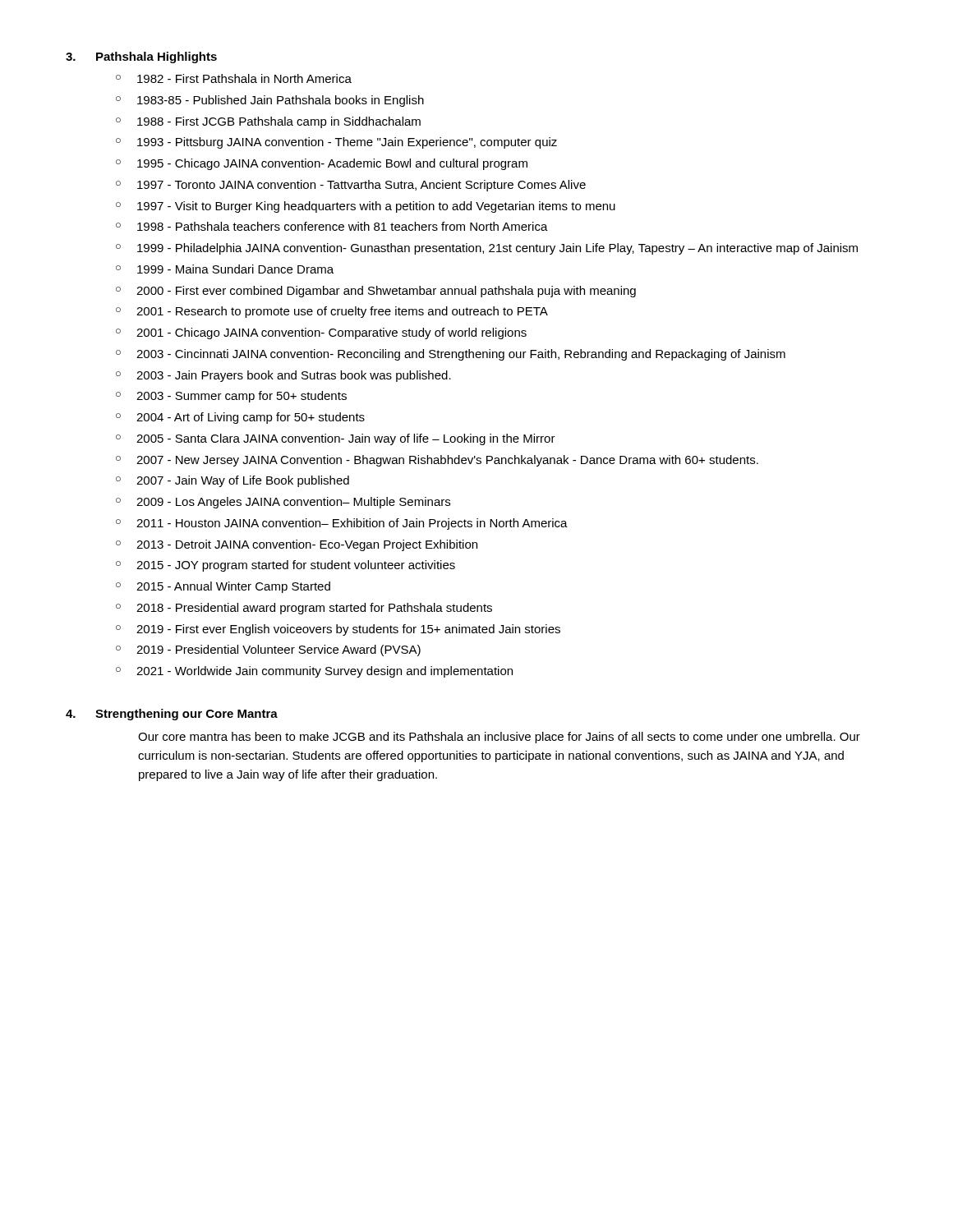The height and width of the screenshot is (1232, 953).
Task: Click on the element starting "○ 2007 - New Jersey JAINA Convention"
Action: 437,459
